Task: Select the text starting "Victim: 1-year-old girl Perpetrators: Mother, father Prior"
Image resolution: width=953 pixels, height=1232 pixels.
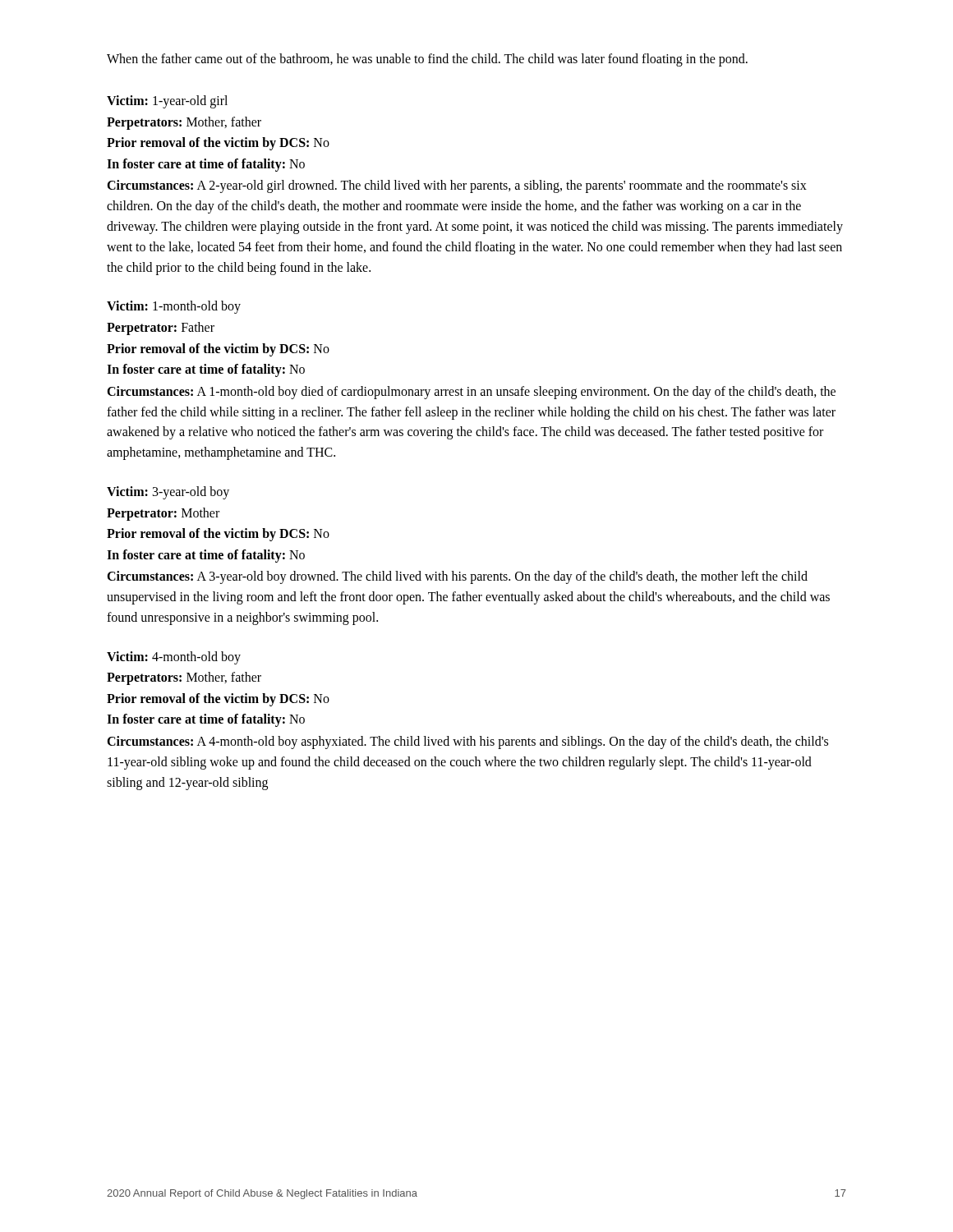Action: click(476, 184)
